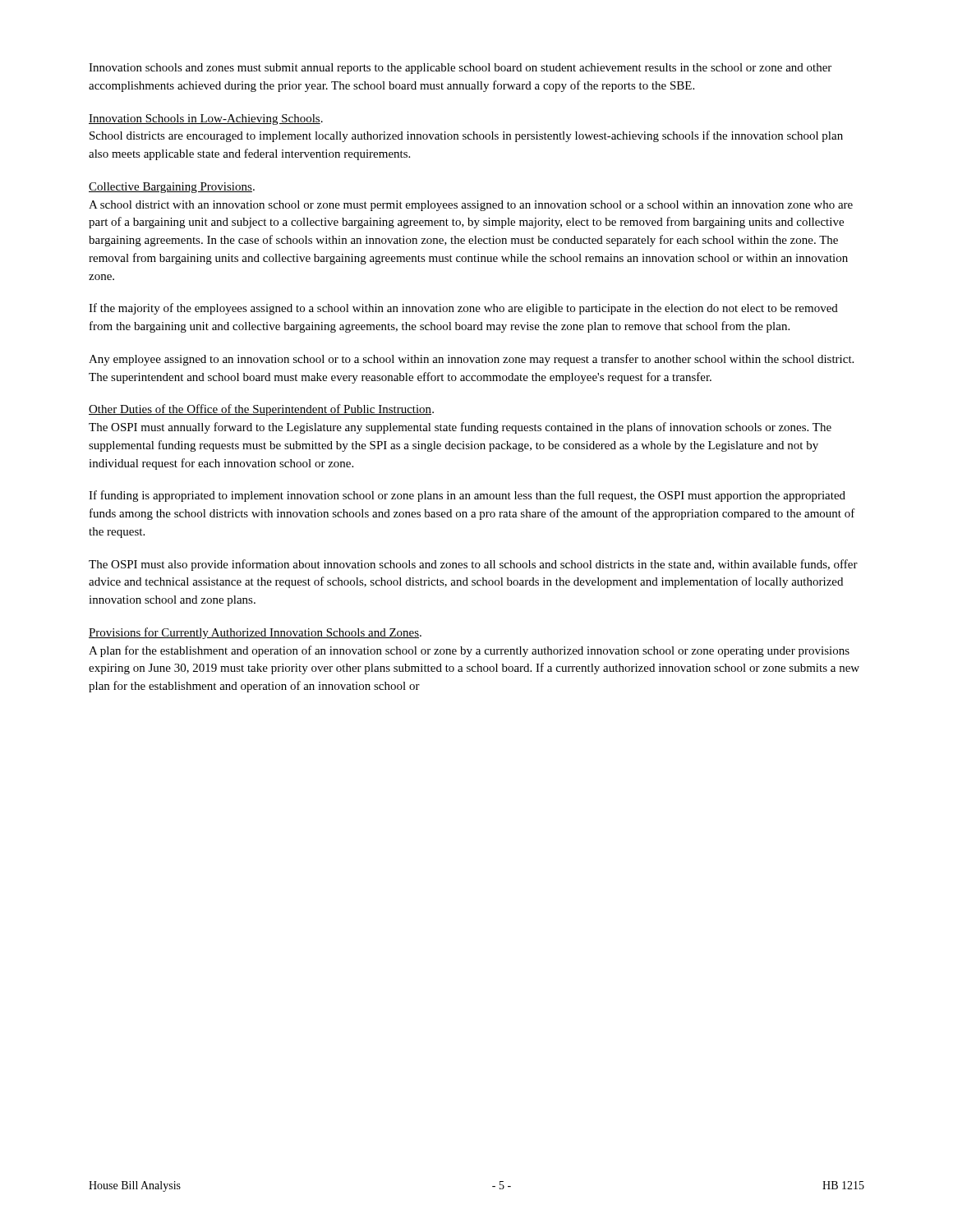Locate the text block starting "Any employee assigned to"
Image resolution: width=953 pixels, height=1232 pixels.
pyautogui.click(x=472, y=368)
